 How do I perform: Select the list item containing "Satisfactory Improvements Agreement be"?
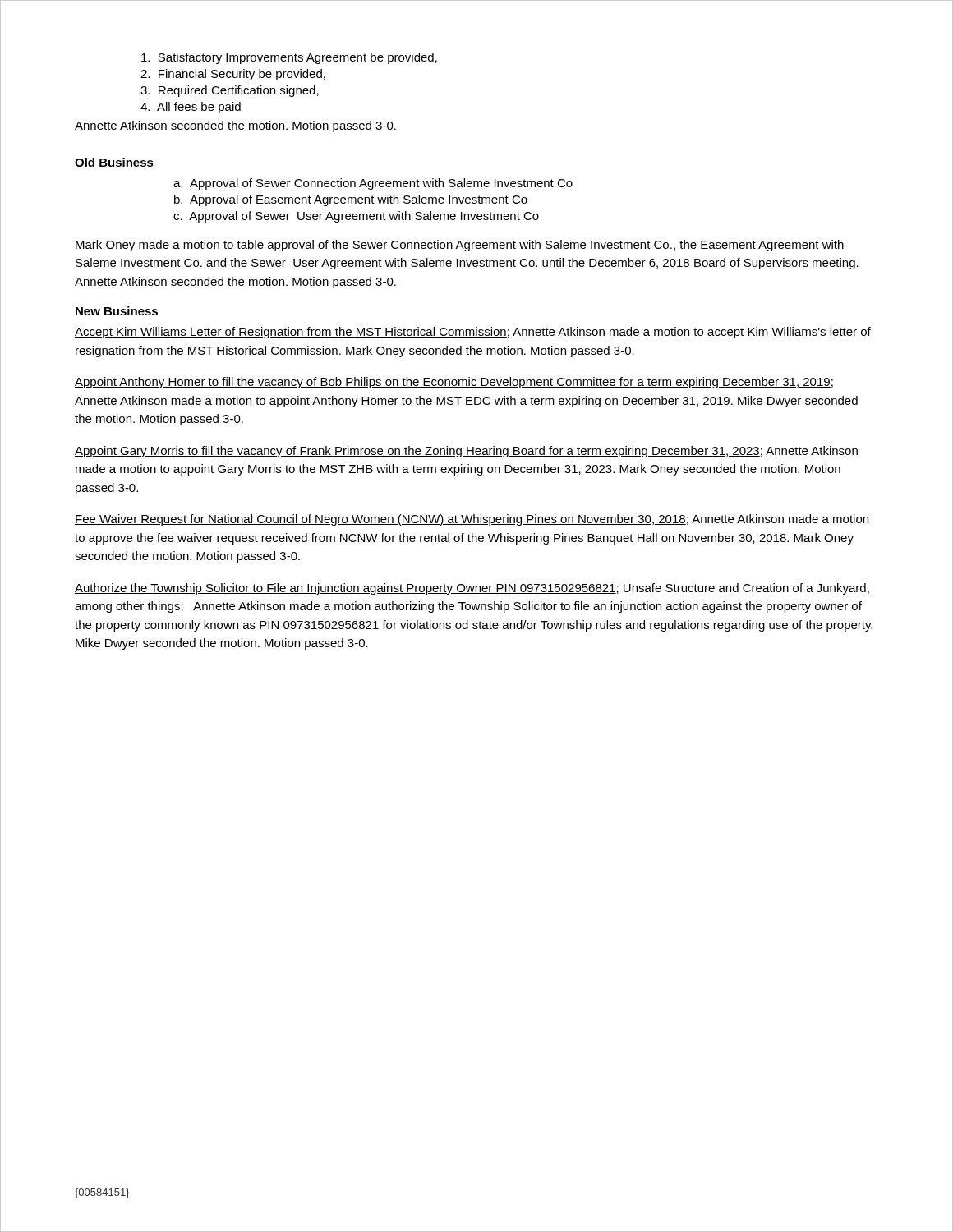pos(289,57)
